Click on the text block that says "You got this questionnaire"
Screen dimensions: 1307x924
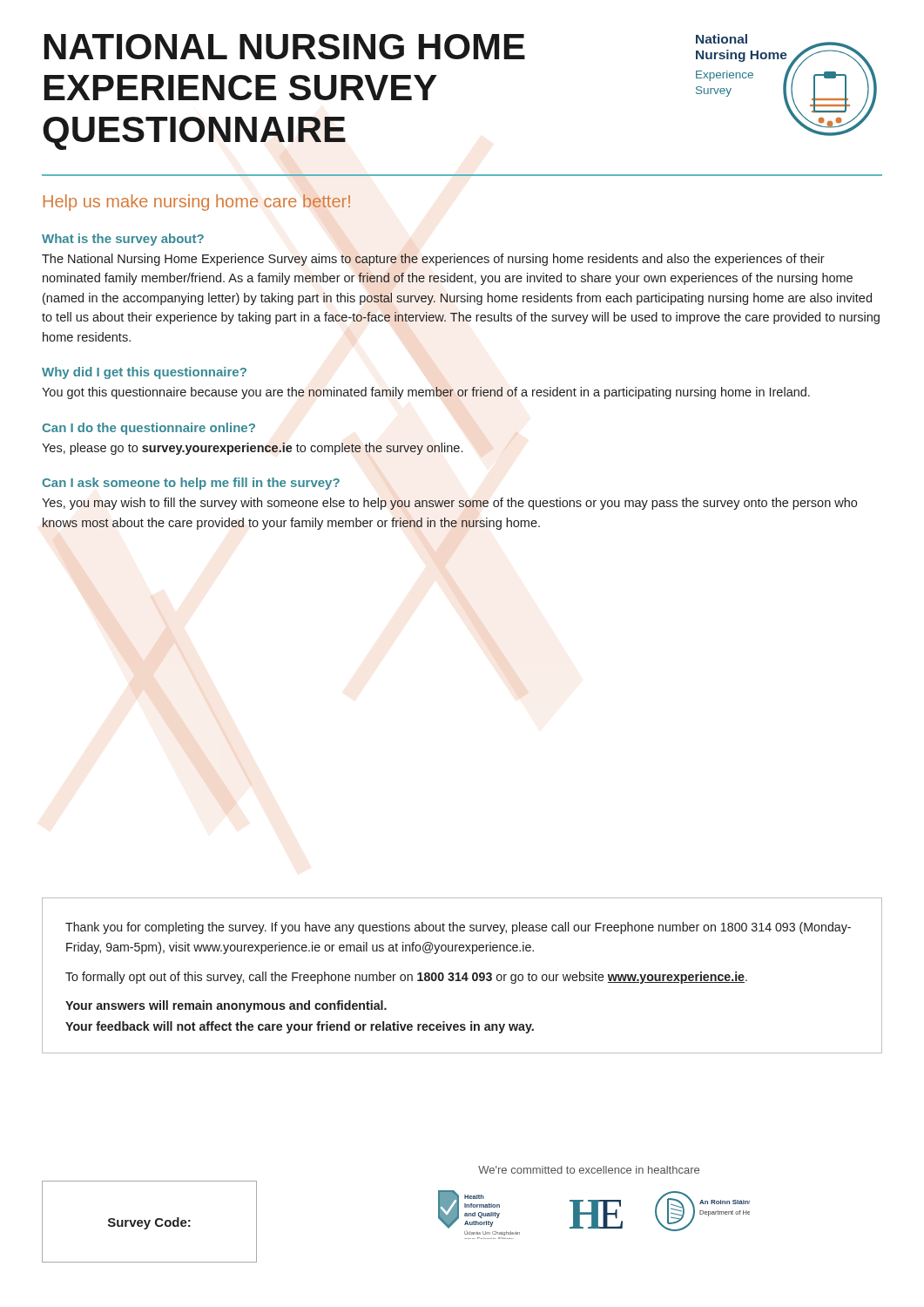(426, 392)
